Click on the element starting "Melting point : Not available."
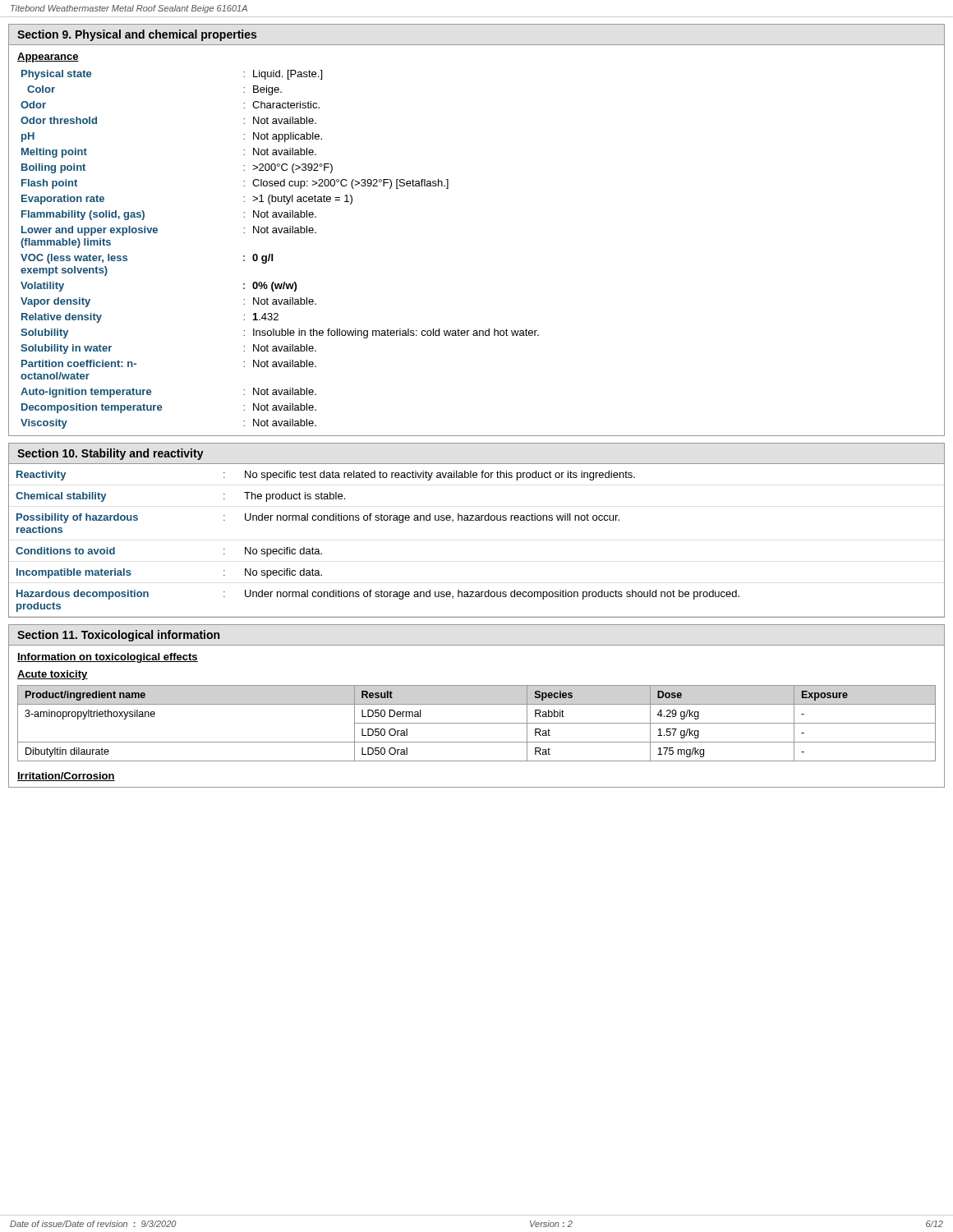 click(55, 153)
